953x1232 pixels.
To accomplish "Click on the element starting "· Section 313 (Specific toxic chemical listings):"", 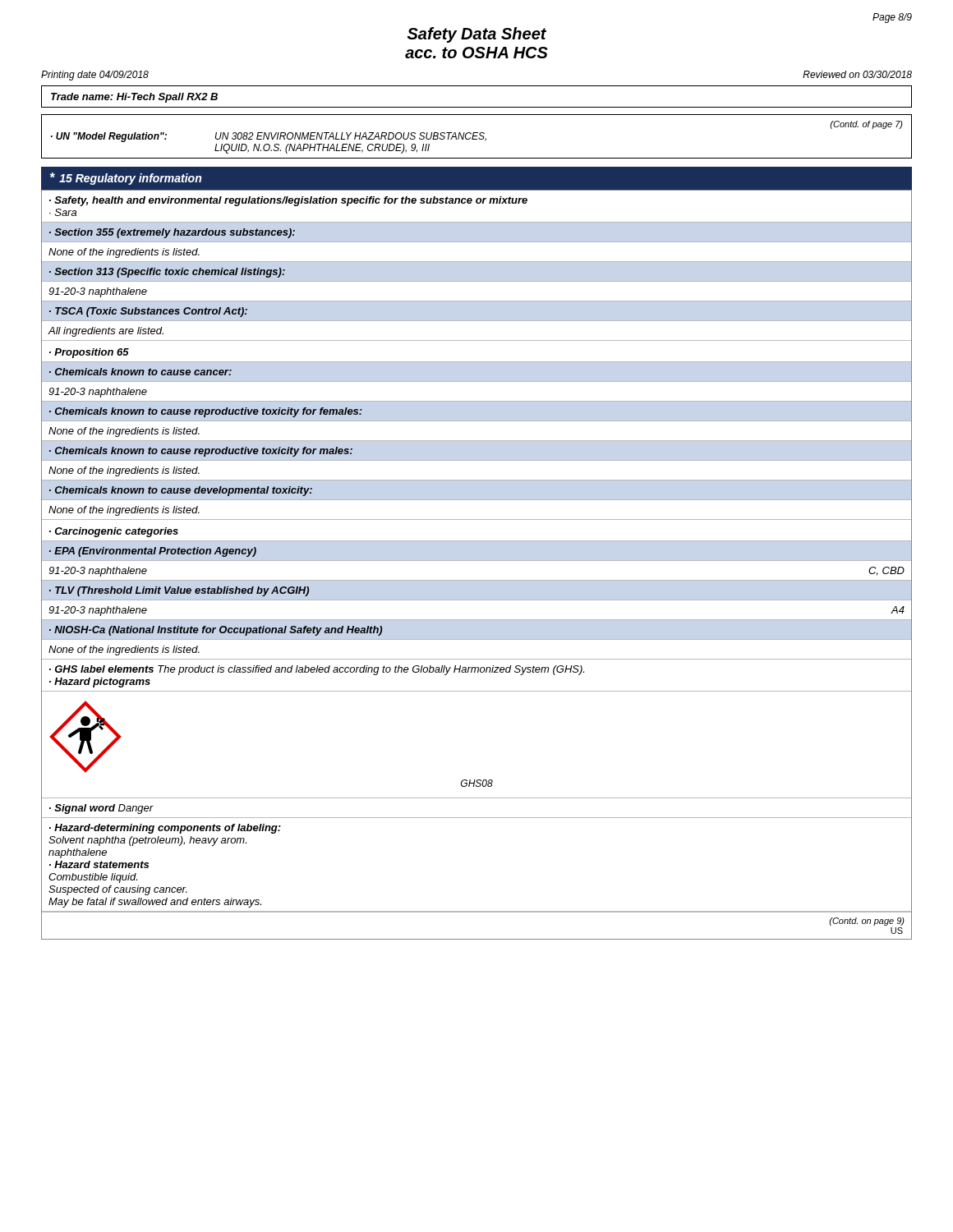I will (x=167, y=271).
